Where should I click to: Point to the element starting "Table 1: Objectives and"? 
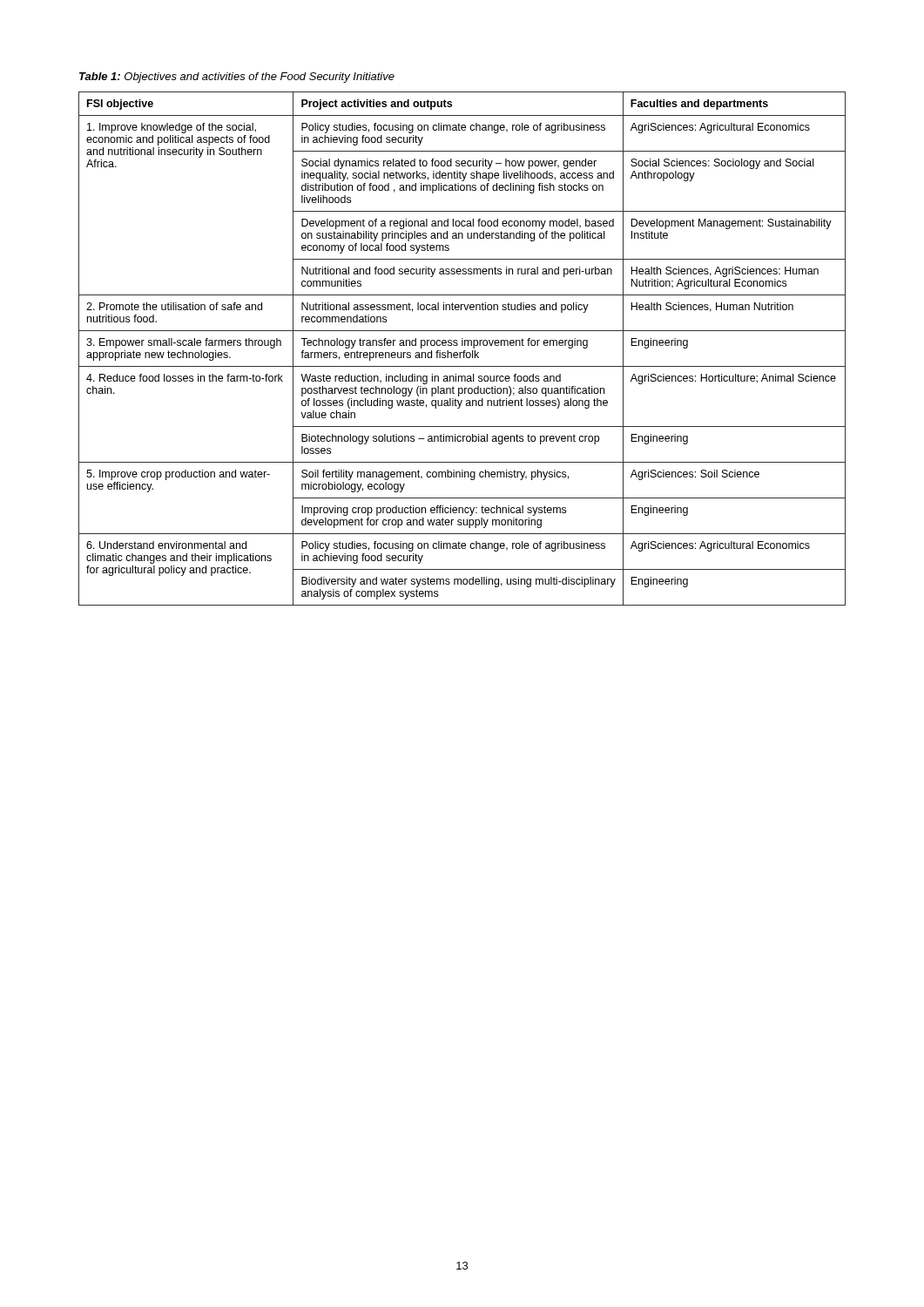236,76
